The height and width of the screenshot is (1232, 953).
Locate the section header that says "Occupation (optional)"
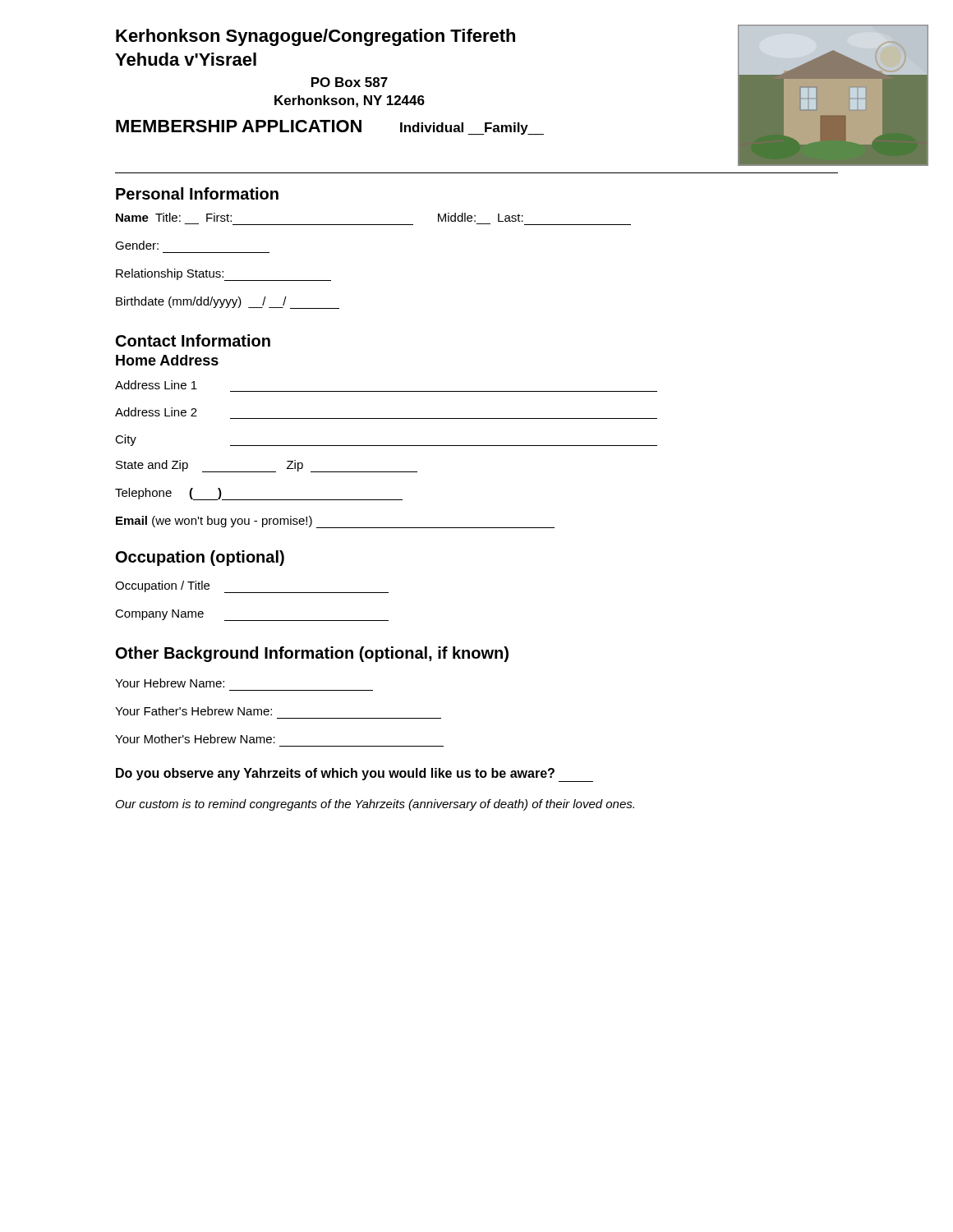(200, 557)
